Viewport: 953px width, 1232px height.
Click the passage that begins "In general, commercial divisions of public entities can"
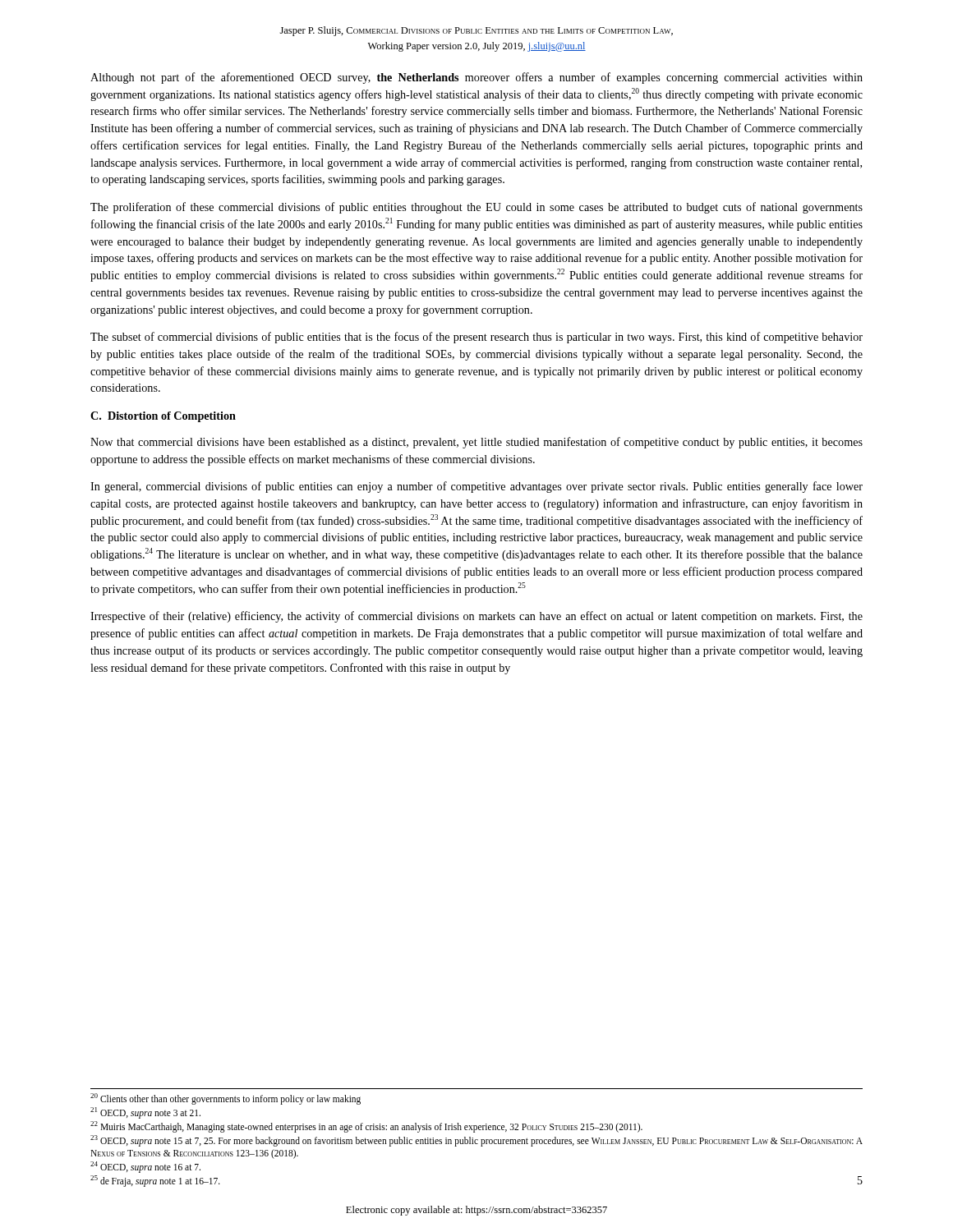[x=476, y=538]
